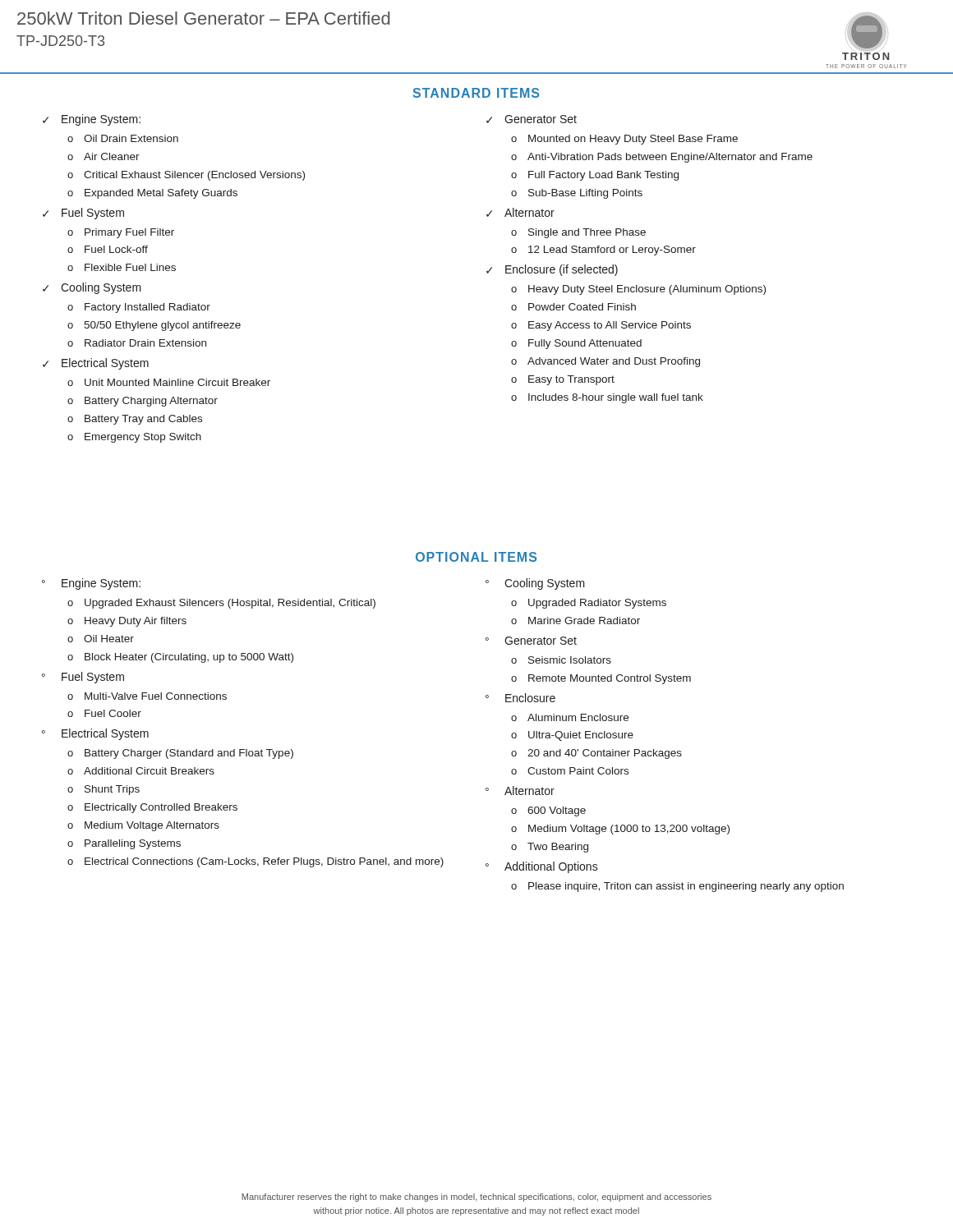Locate the section header that says "STANDARD ITEMS"
Image resolution: width=953 pixels, height=1232 pixels.
[476, 93]
